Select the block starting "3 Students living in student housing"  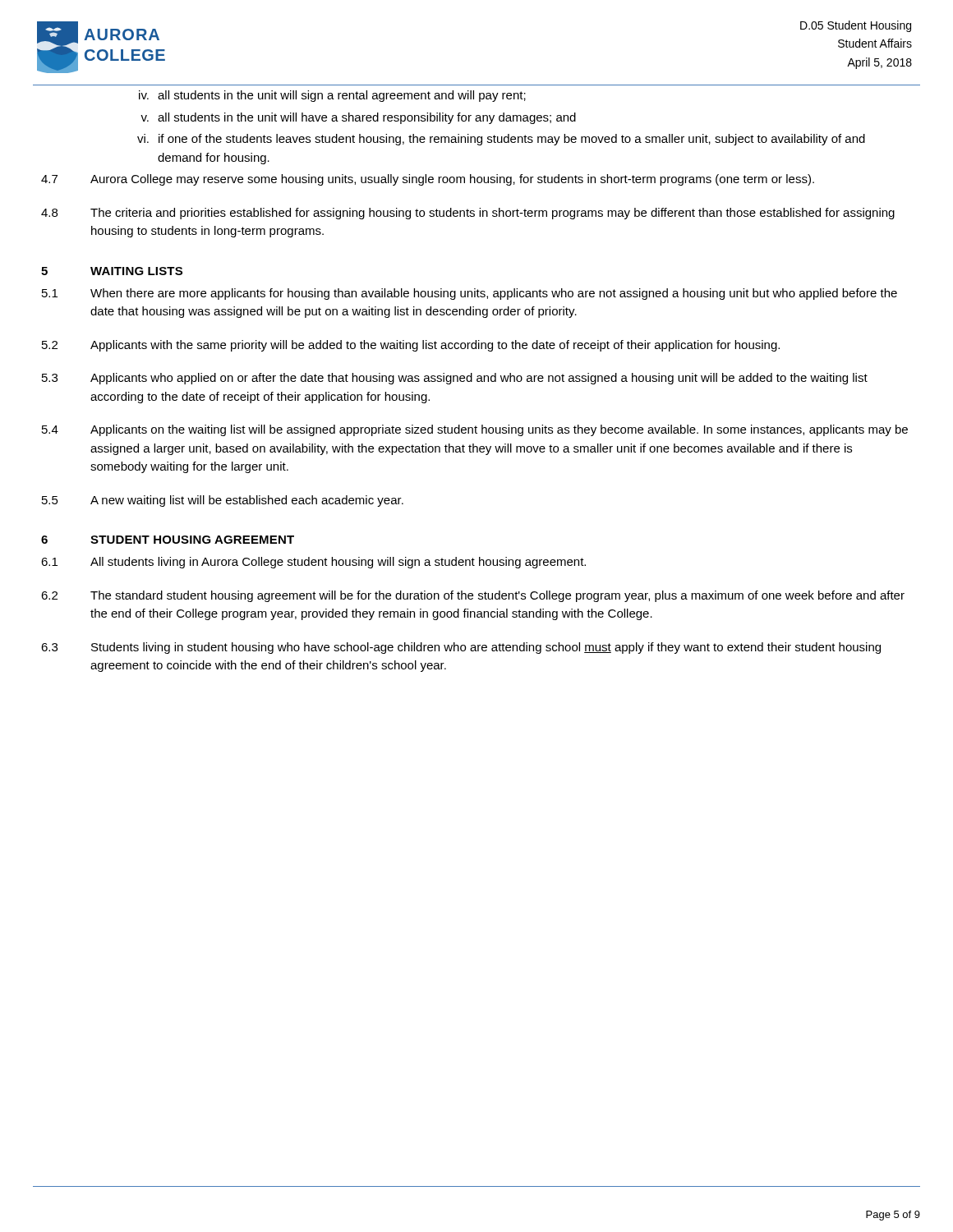[476, 656]
